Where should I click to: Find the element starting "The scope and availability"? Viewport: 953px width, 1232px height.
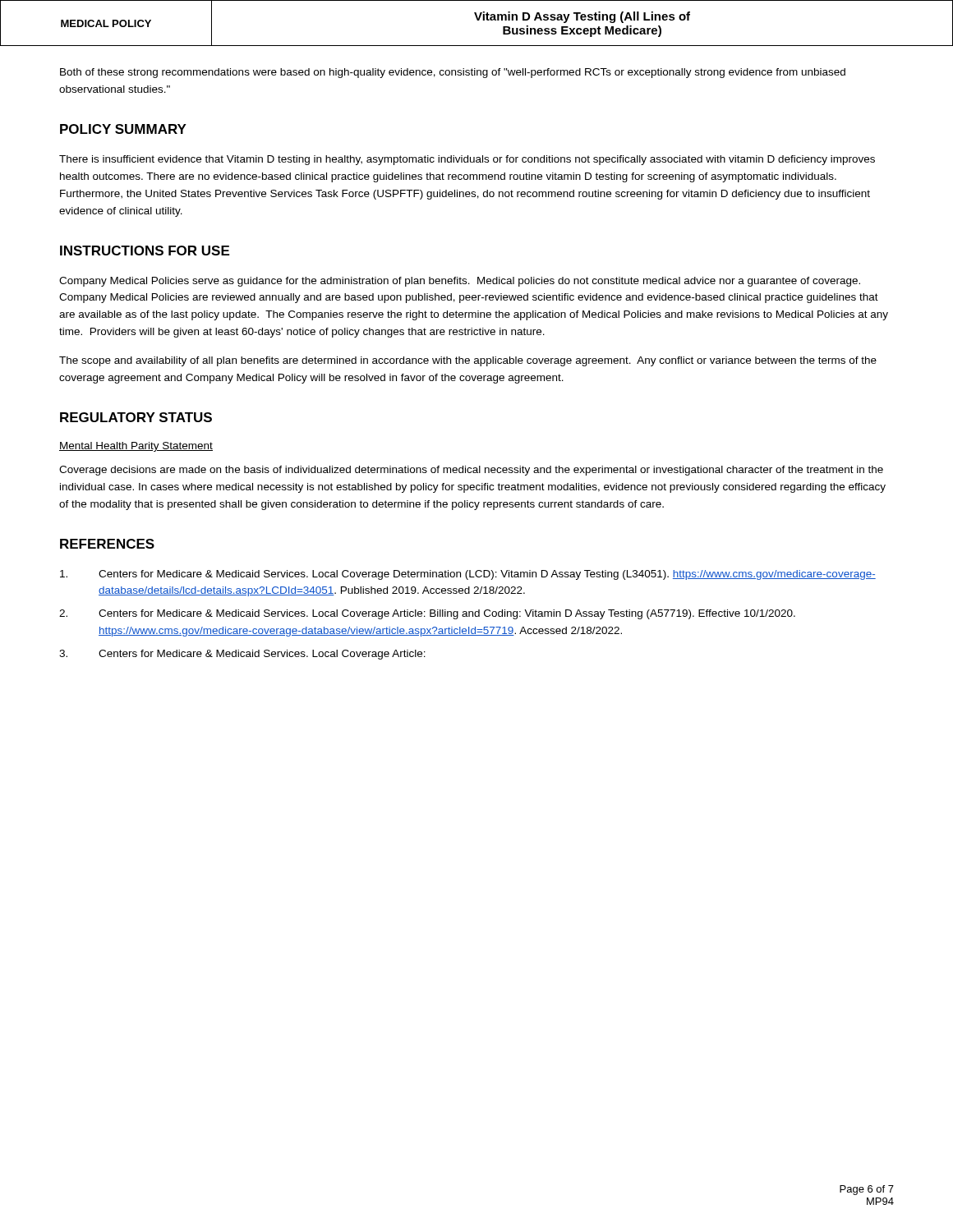click(468, 369)
